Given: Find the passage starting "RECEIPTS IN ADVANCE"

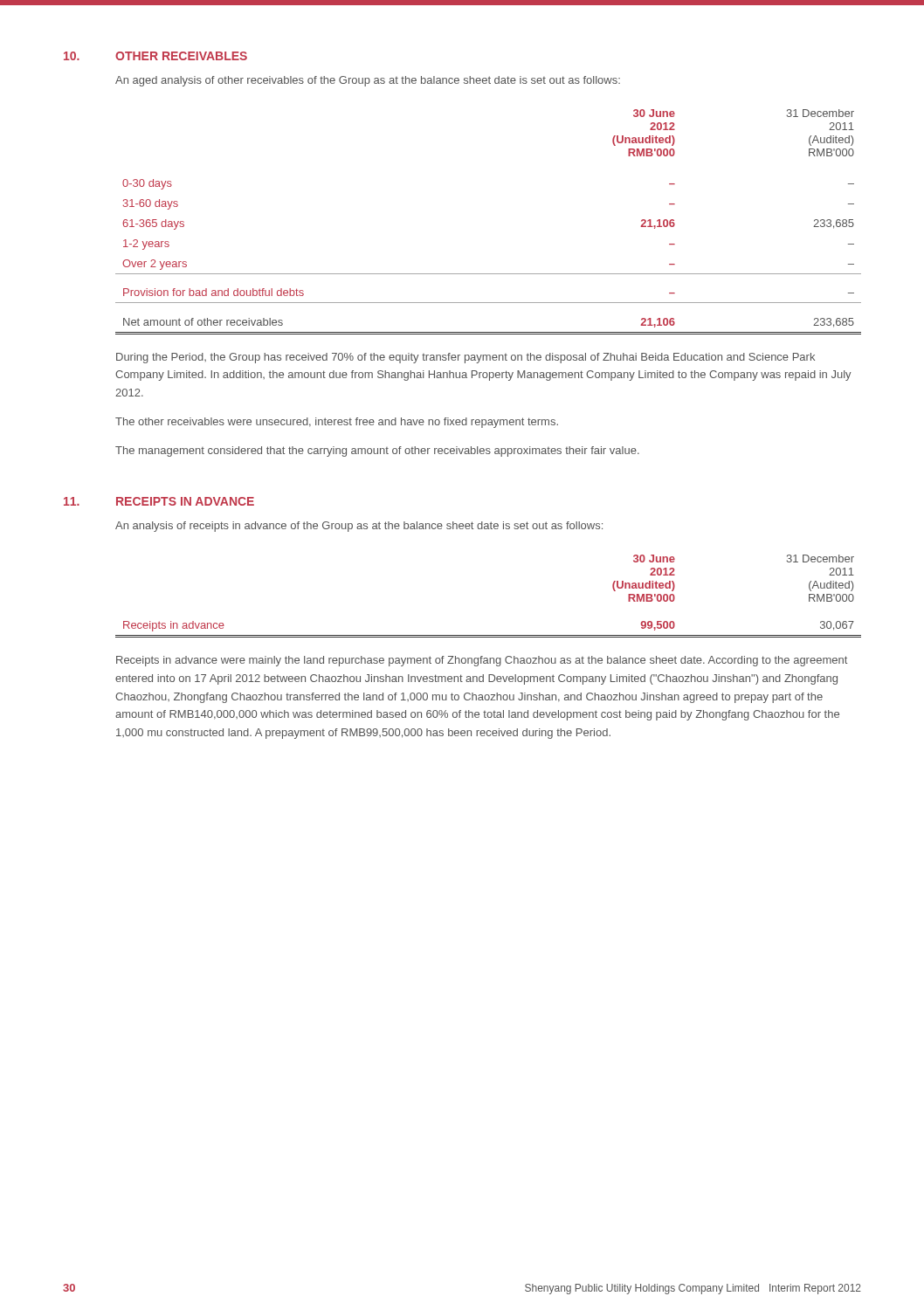Looking at the screenshot, I should 185,502.
